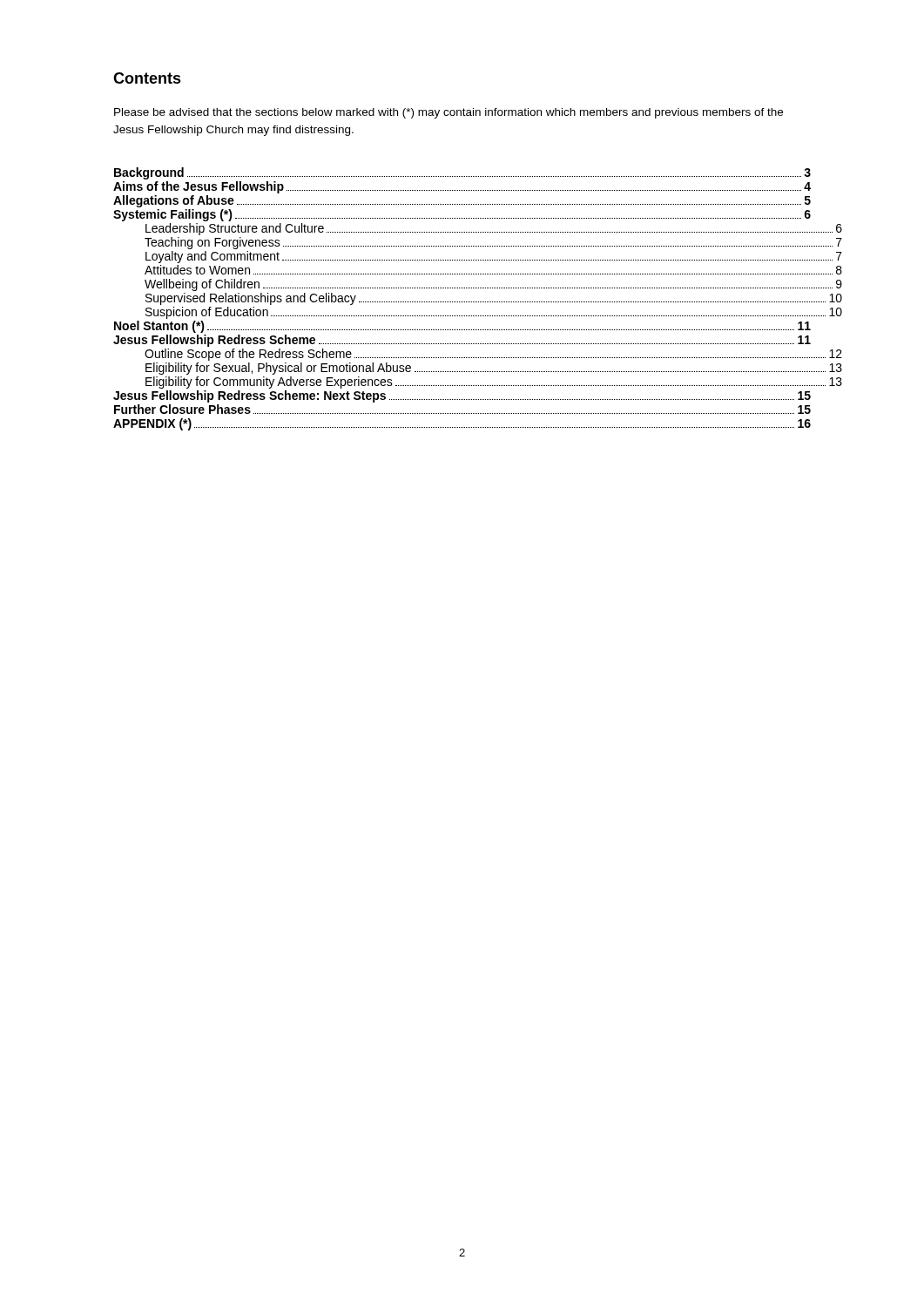Click on the list item with the text "Jesus Fellowship Redress Scheme: Next Steps"
This screenshot has width=924, height=1307.
(x=462, y=395)
